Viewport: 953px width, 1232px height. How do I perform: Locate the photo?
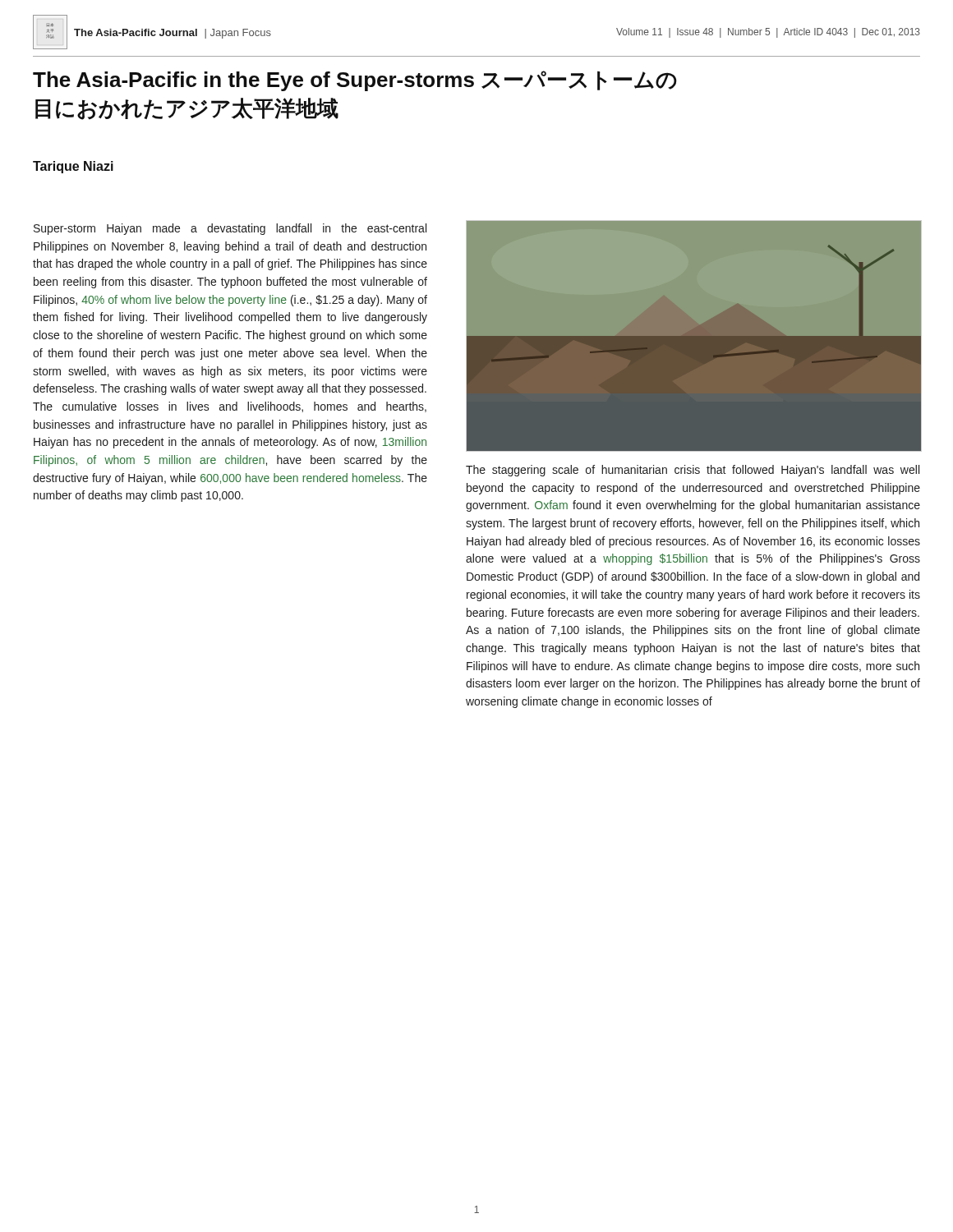tap(694, 336)
